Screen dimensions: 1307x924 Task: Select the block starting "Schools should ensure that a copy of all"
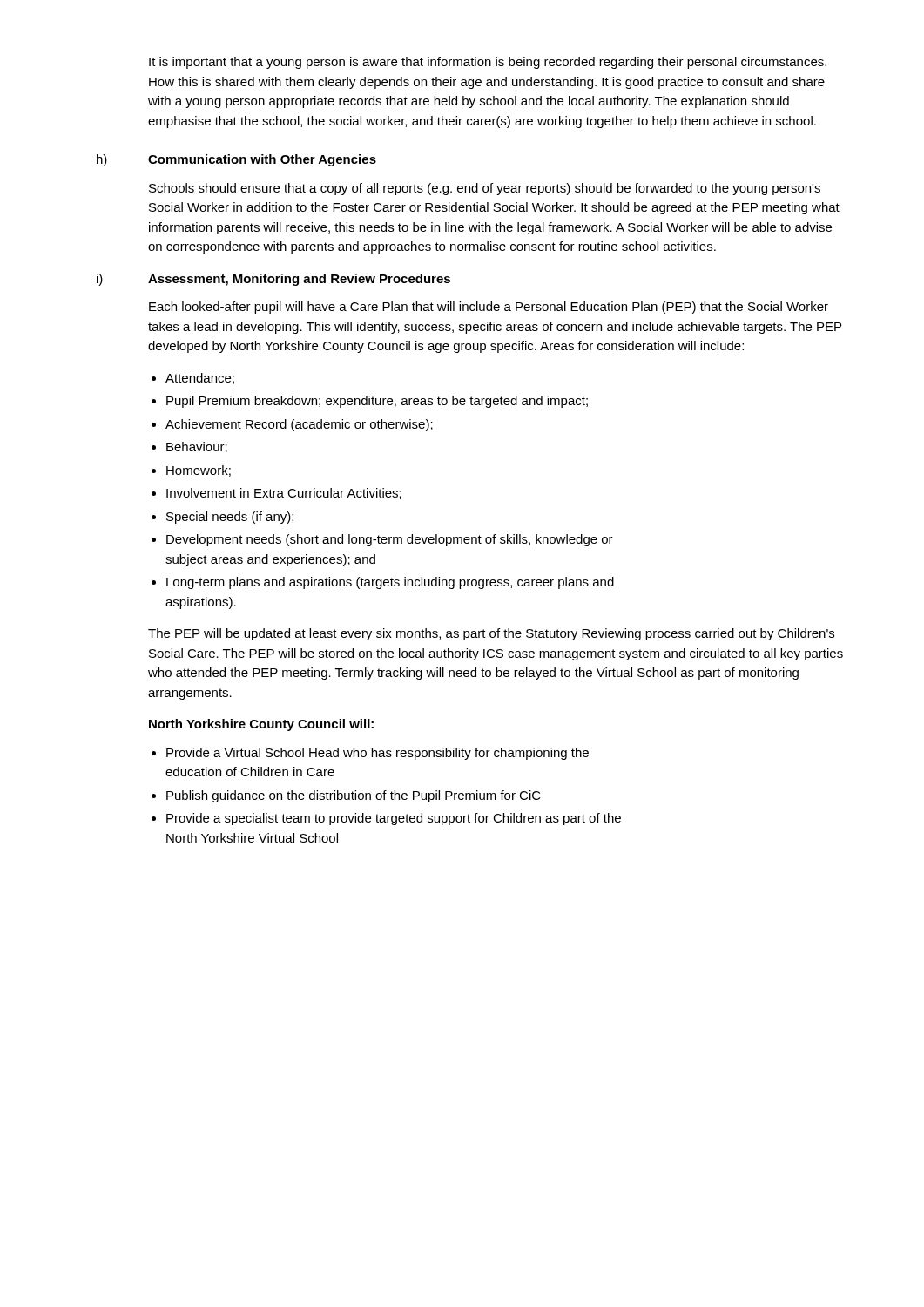[497, 217]
